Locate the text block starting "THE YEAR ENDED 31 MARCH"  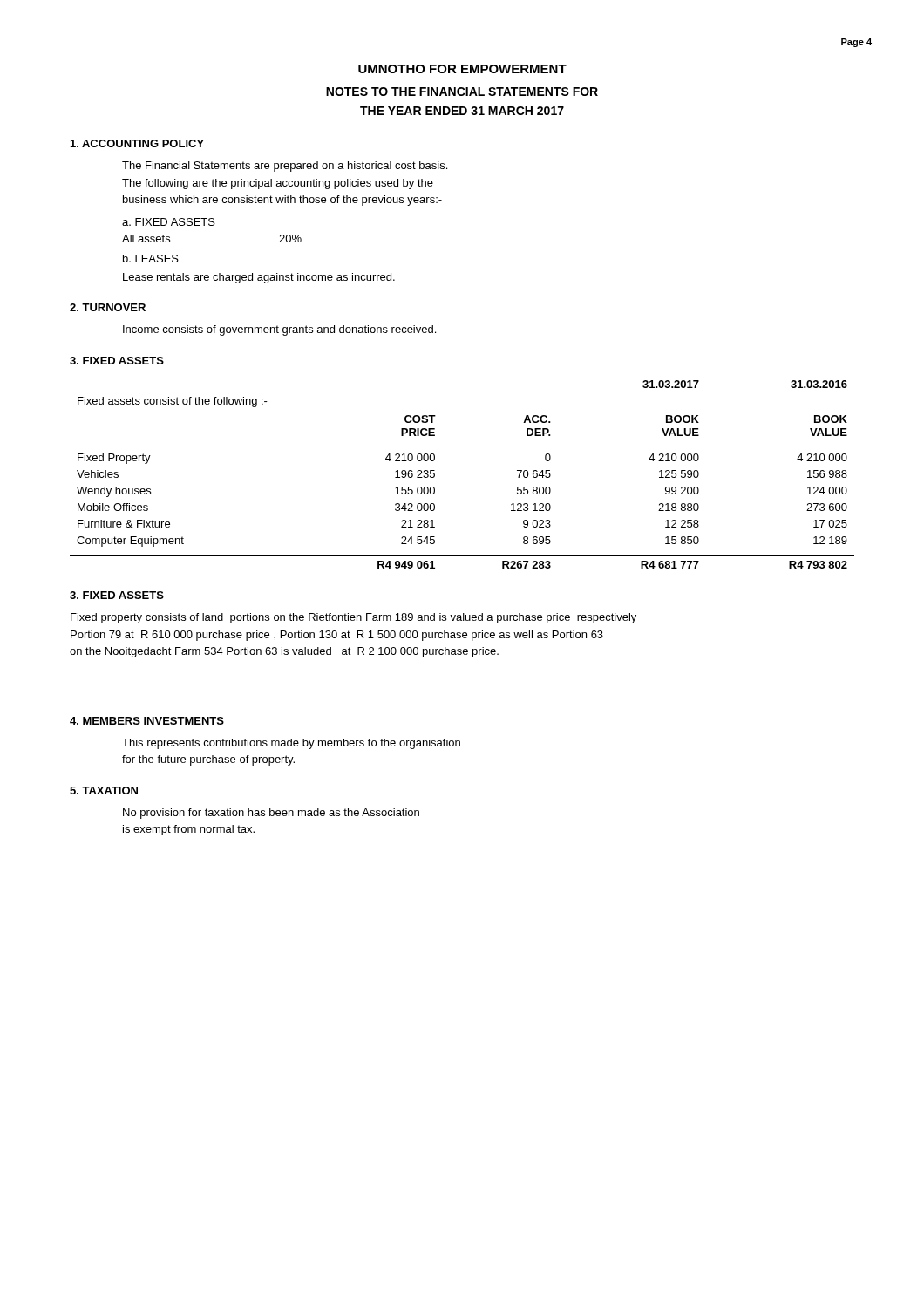point(462,111)
